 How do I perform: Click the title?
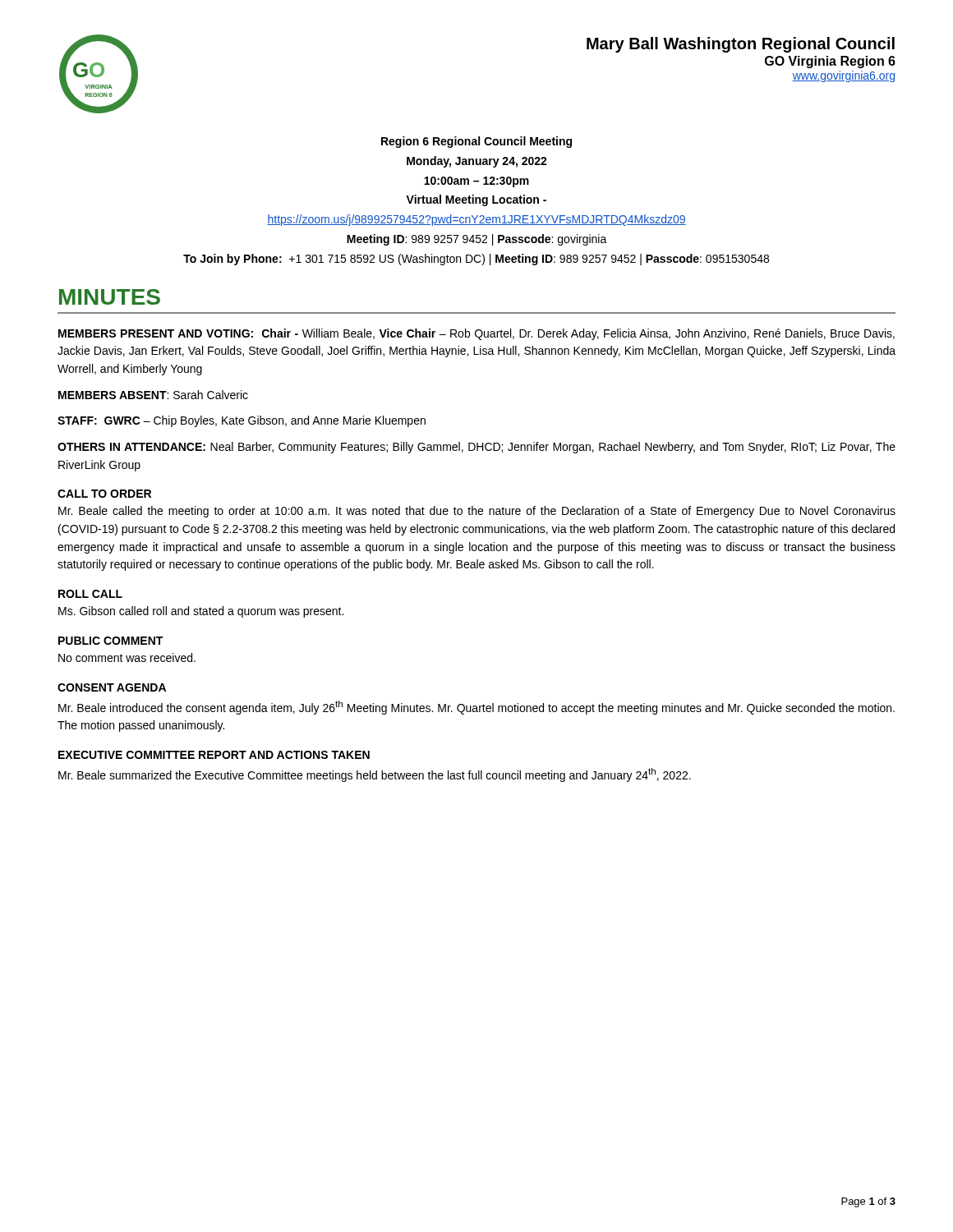click(109, 297)
